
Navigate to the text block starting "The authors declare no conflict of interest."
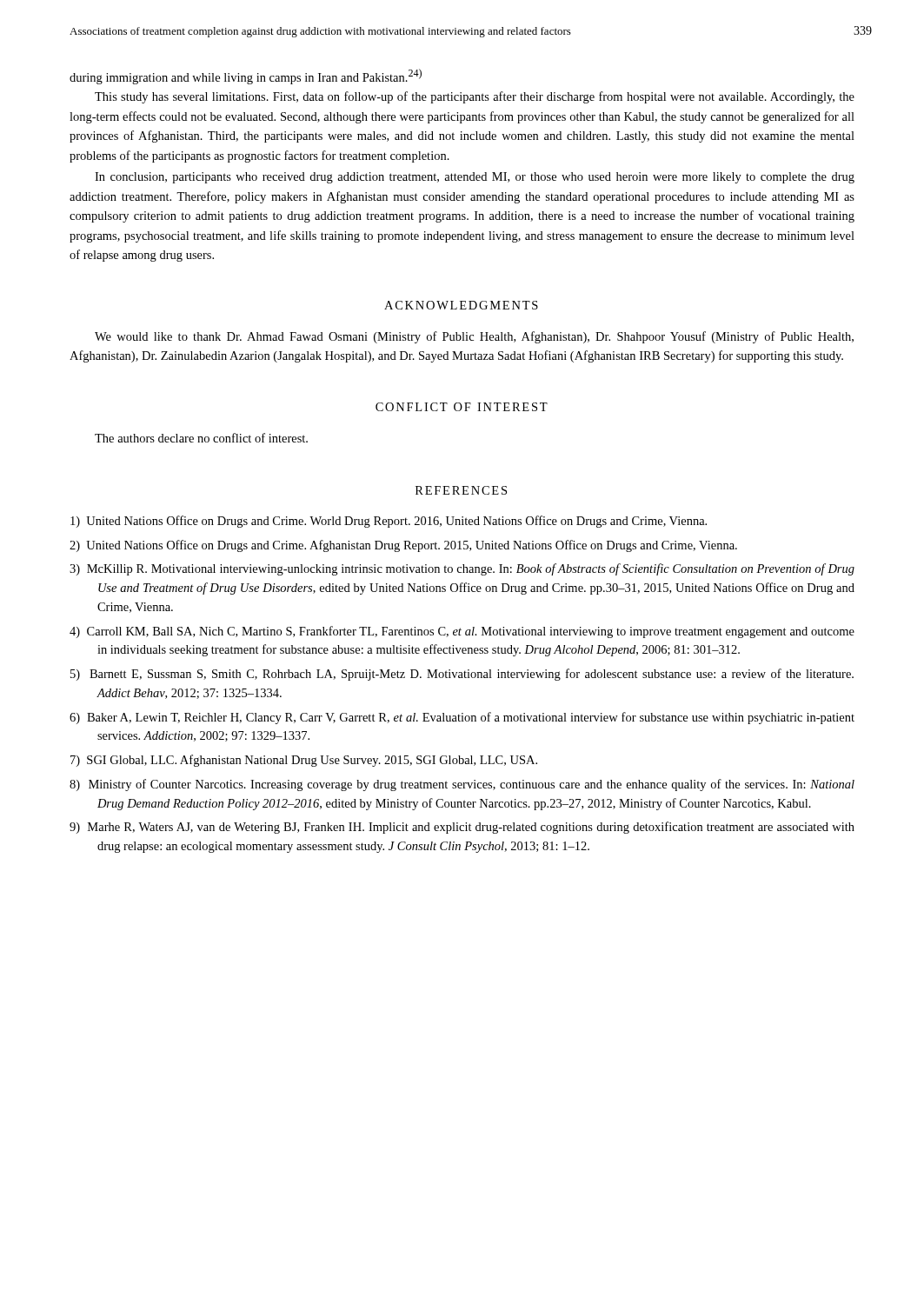201,438
